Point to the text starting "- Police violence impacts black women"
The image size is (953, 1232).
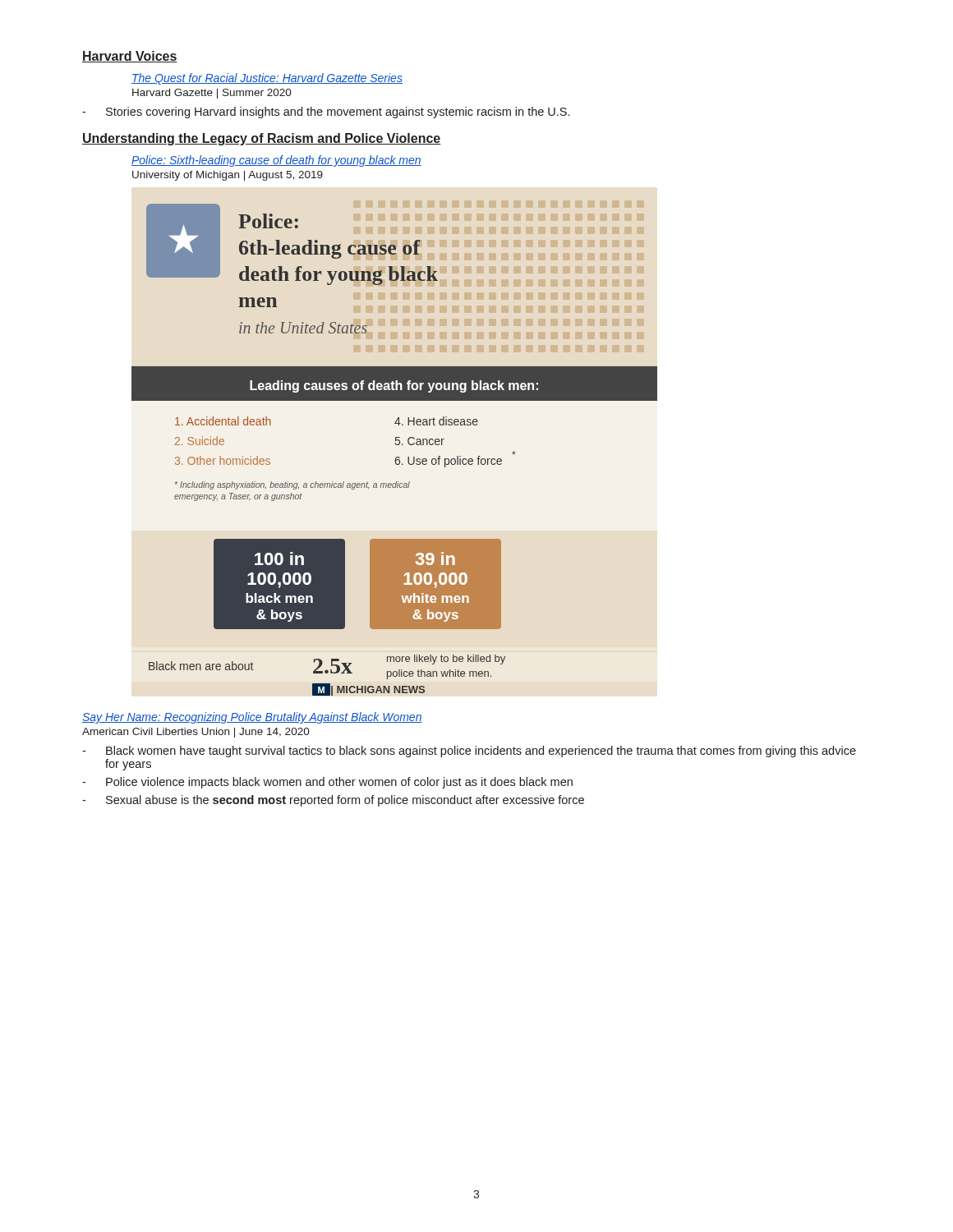pyautogui.click(x=328, y=782)
